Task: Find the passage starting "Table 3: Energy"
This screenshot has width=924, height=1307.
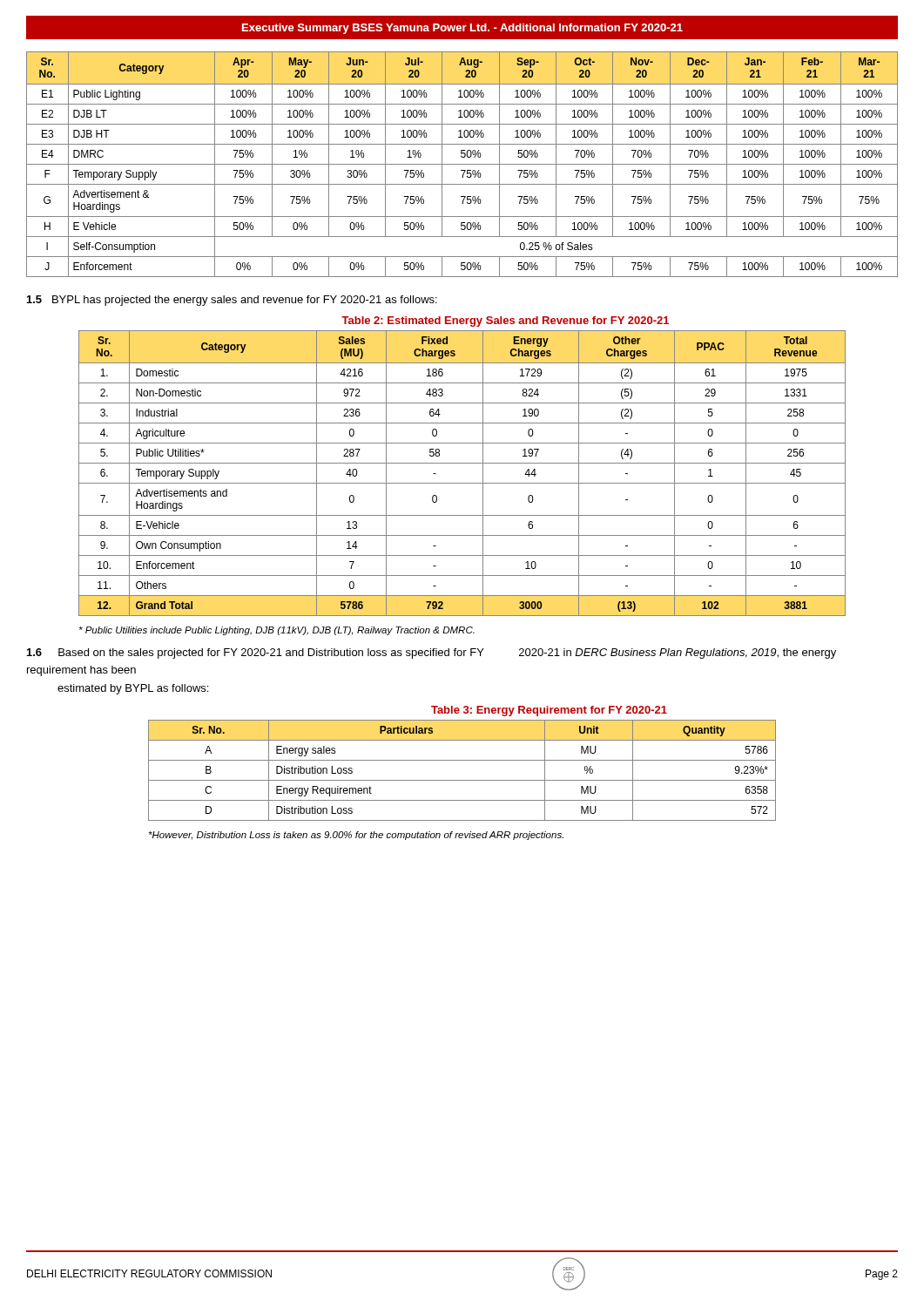Action: [549, 710]
